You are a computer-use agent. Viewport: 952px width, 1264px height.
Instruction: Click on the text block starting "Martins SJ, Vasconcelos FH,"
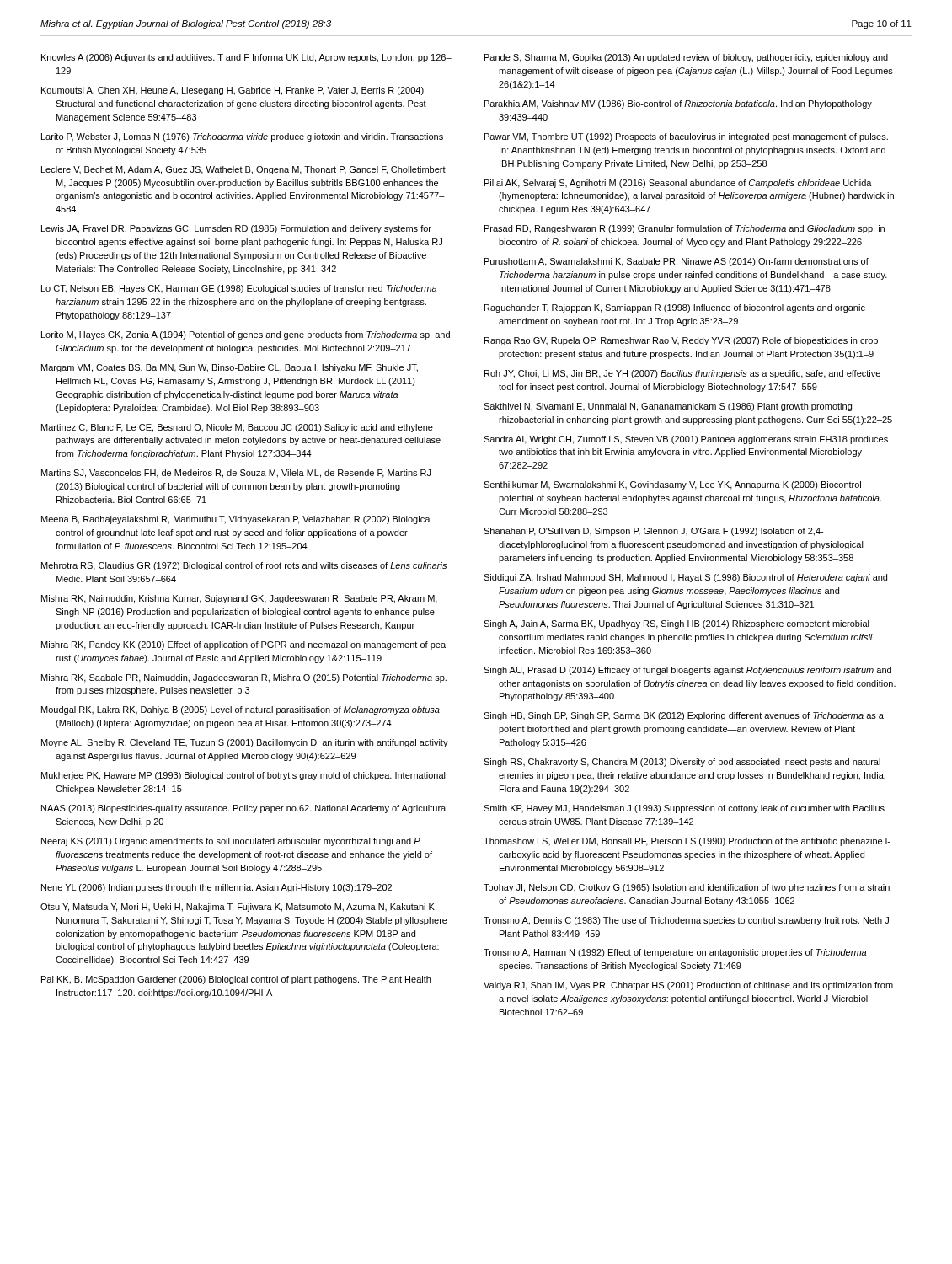tap(236, 486)
